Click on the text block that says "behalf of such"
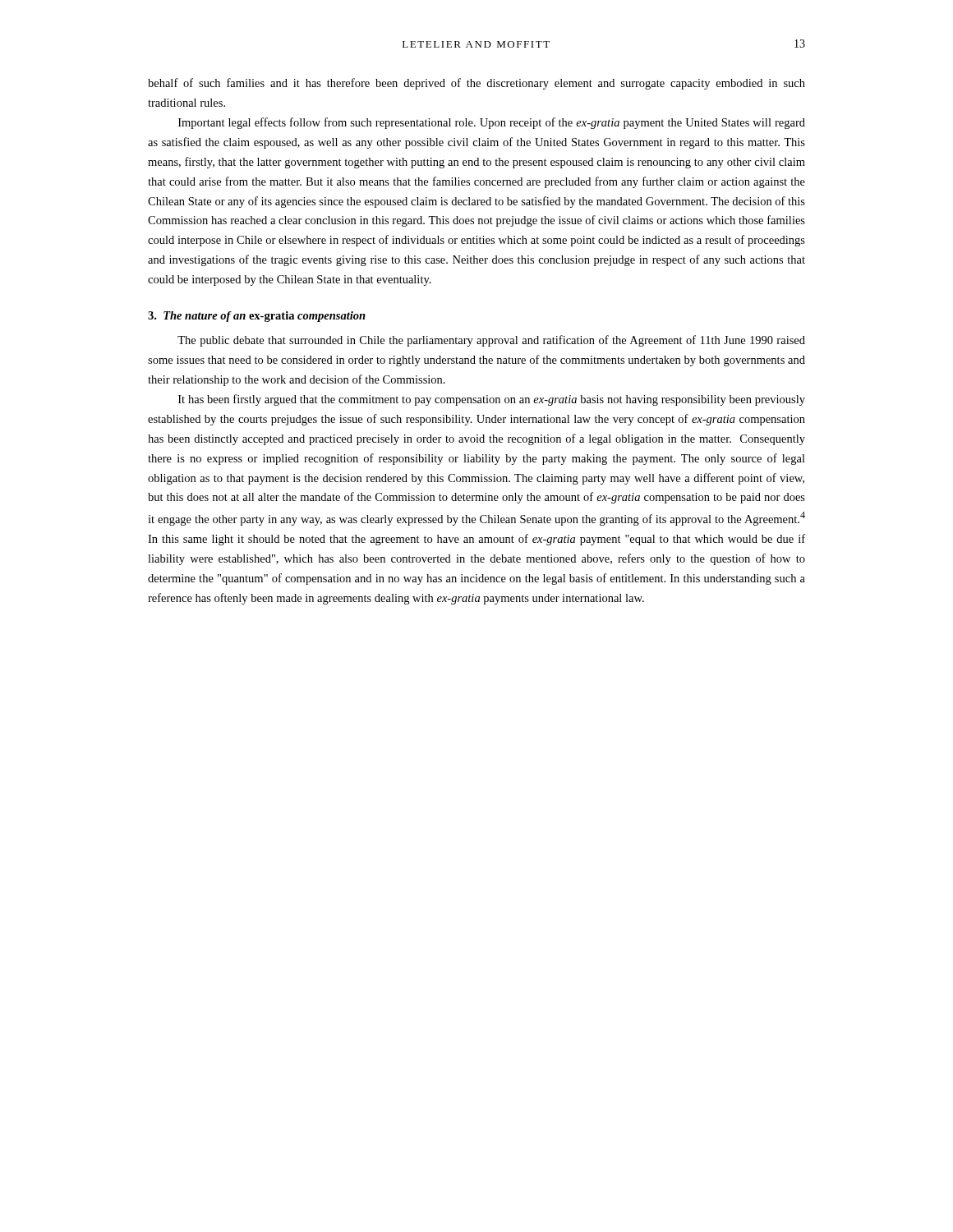This screenshot has height=1232, width=953. click(476, 94)
